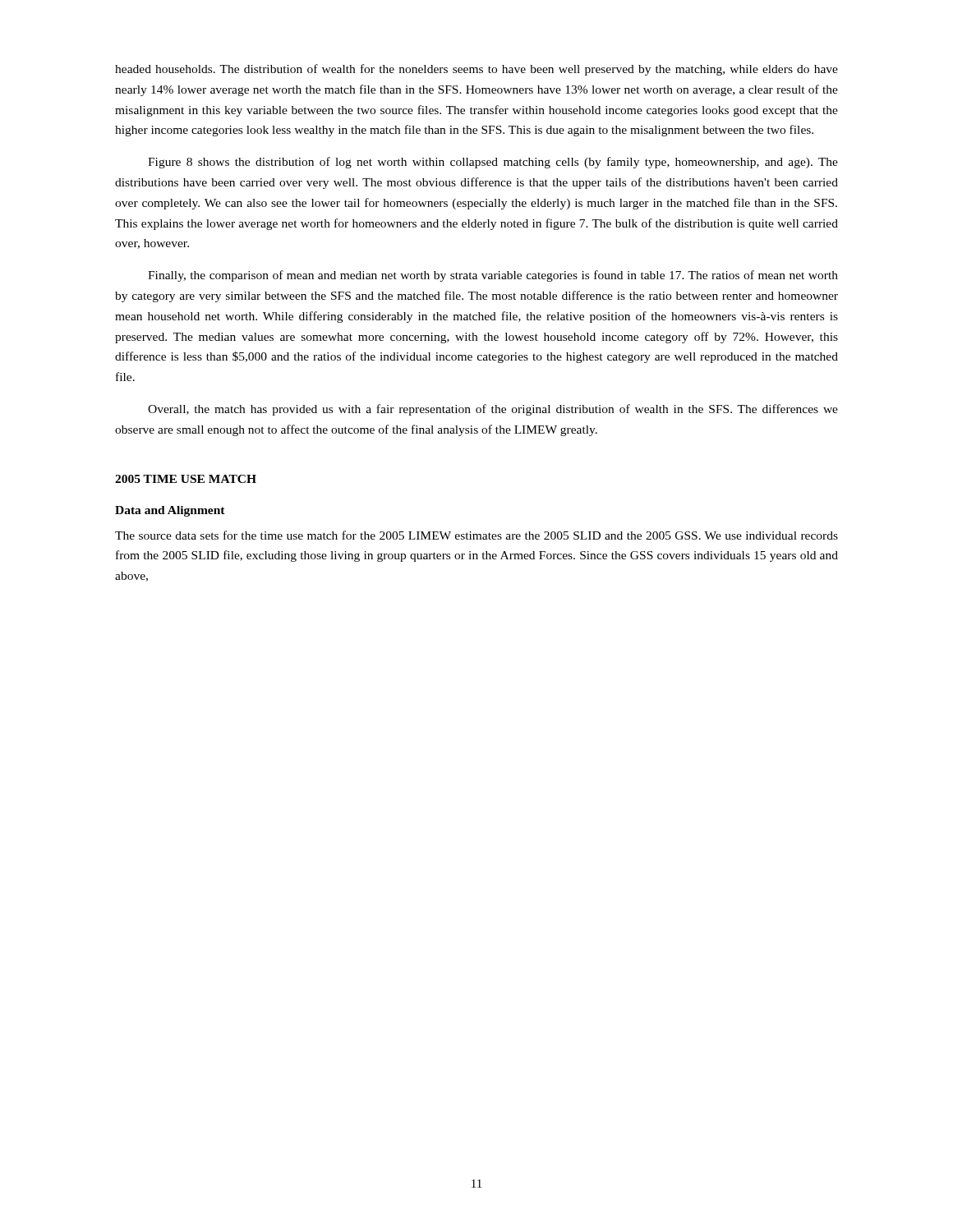Select the text block that reads "headed households. The distribution of wealth for"
This screenshot has height=1232, width=953.
pos(476,100)
